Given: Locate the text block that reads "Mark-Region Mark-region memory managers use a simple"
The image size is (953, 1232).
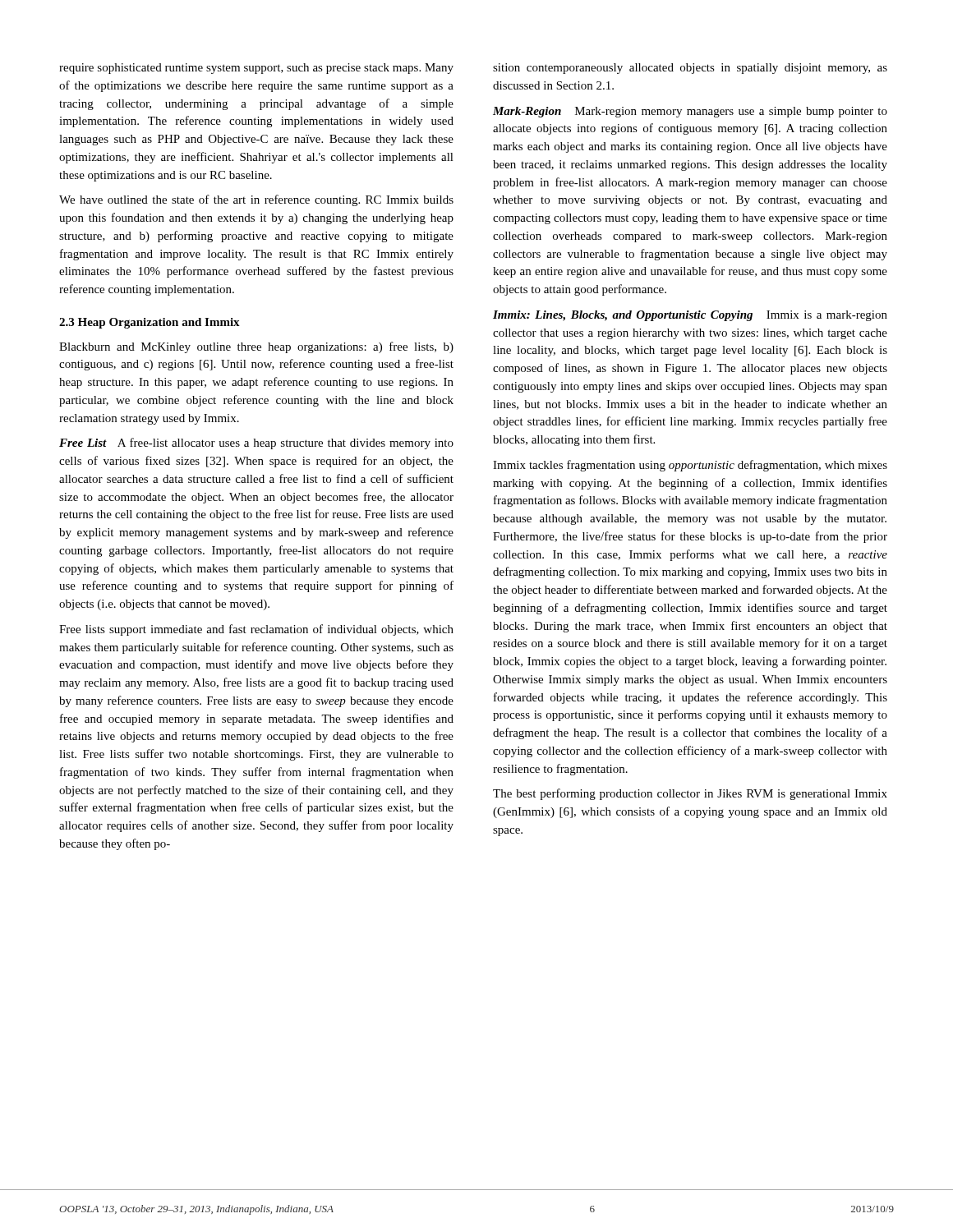Looking at the screenshot, I should [x=690, y=201].
